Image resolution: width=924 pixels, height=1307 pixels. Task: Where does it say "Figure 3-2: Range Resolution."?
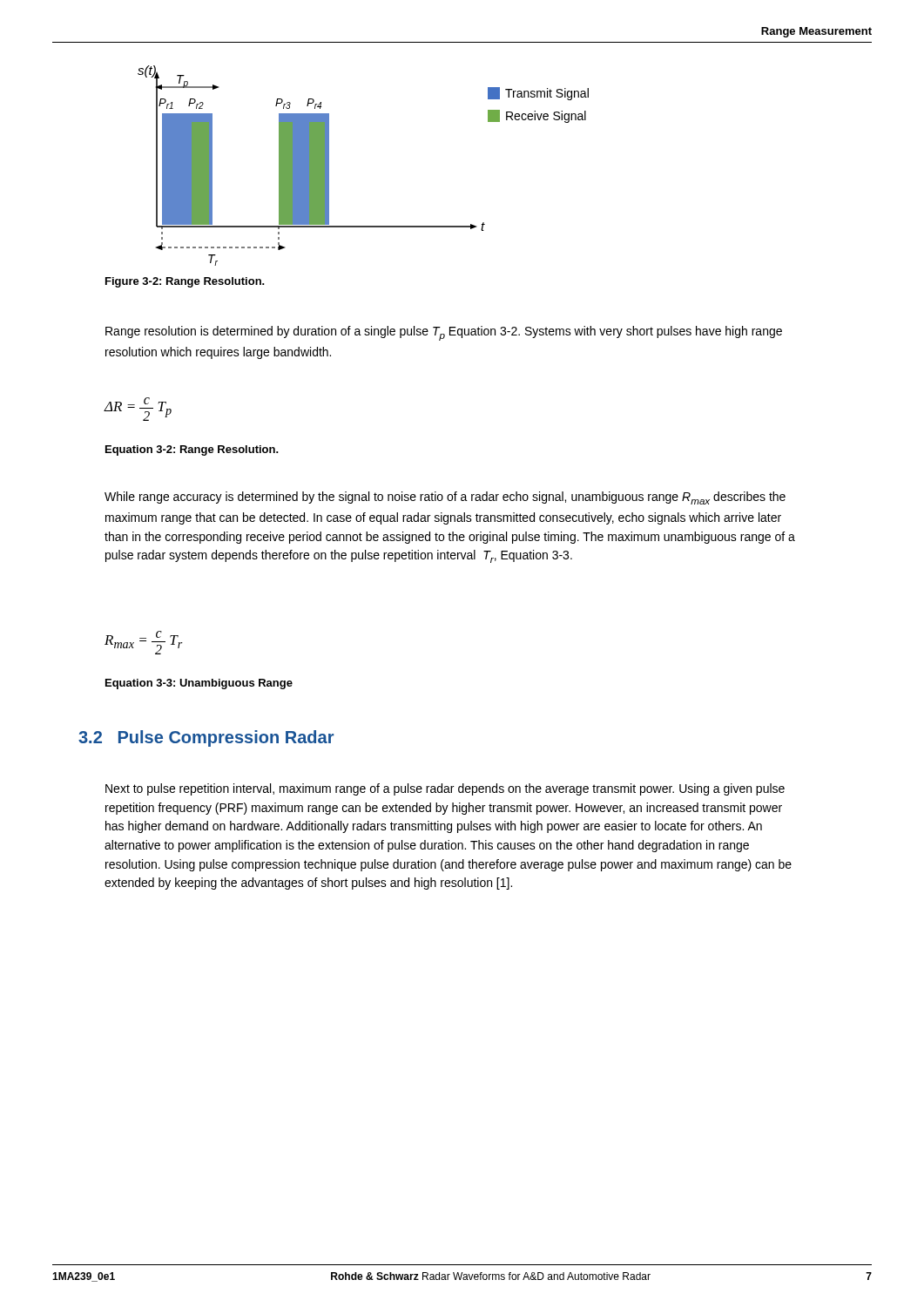coord(185,281)
